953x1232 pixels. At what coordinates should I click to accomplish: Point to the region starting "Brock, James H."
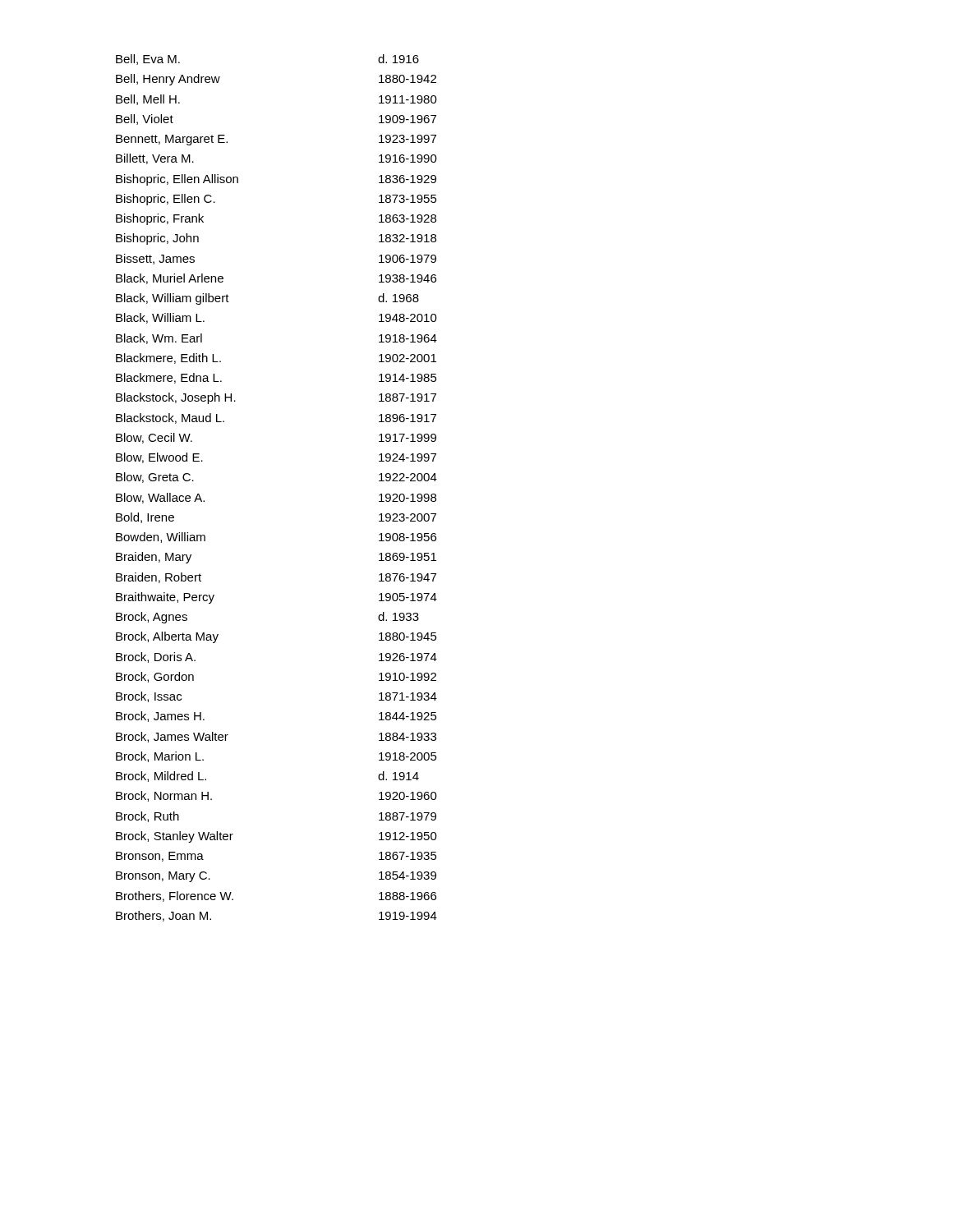coord(157,717)
